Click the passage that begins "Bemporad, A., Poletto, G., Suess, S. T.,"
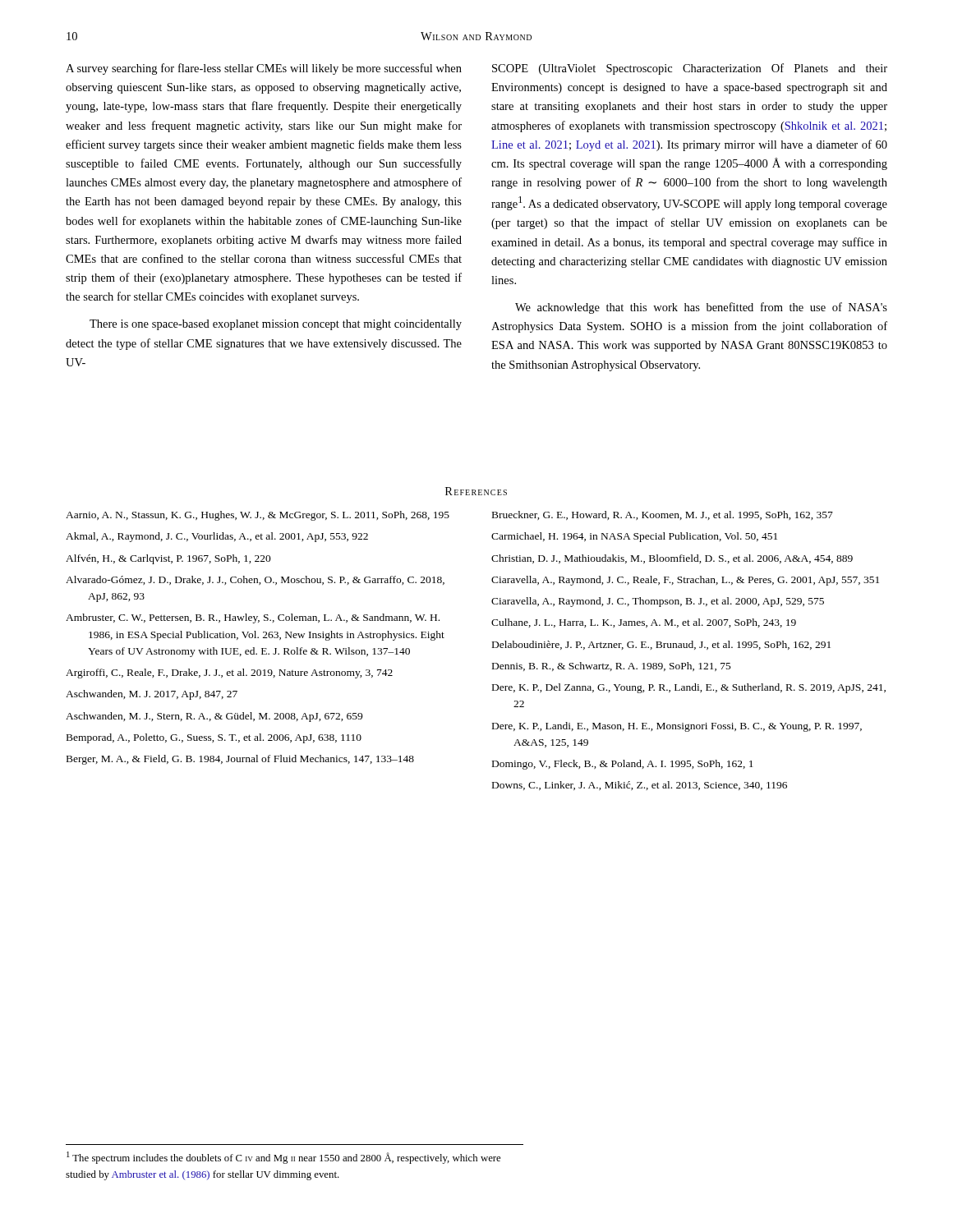The image size is (953, 1232). (214, 737)
